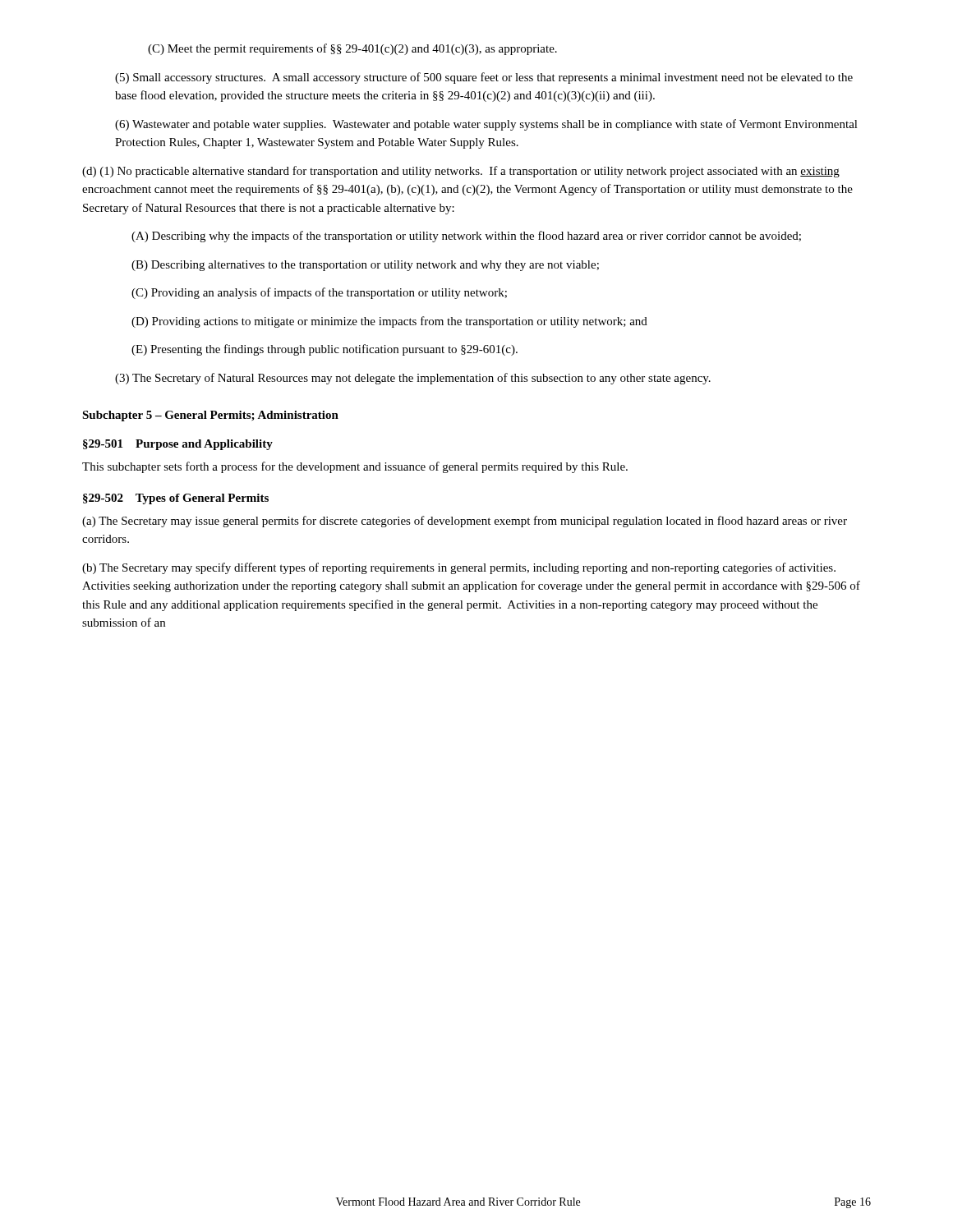Navigate to the text block starting "(d) (1) No practicable"
This screenshot has height=1232, width=953.
coord(467,189)
